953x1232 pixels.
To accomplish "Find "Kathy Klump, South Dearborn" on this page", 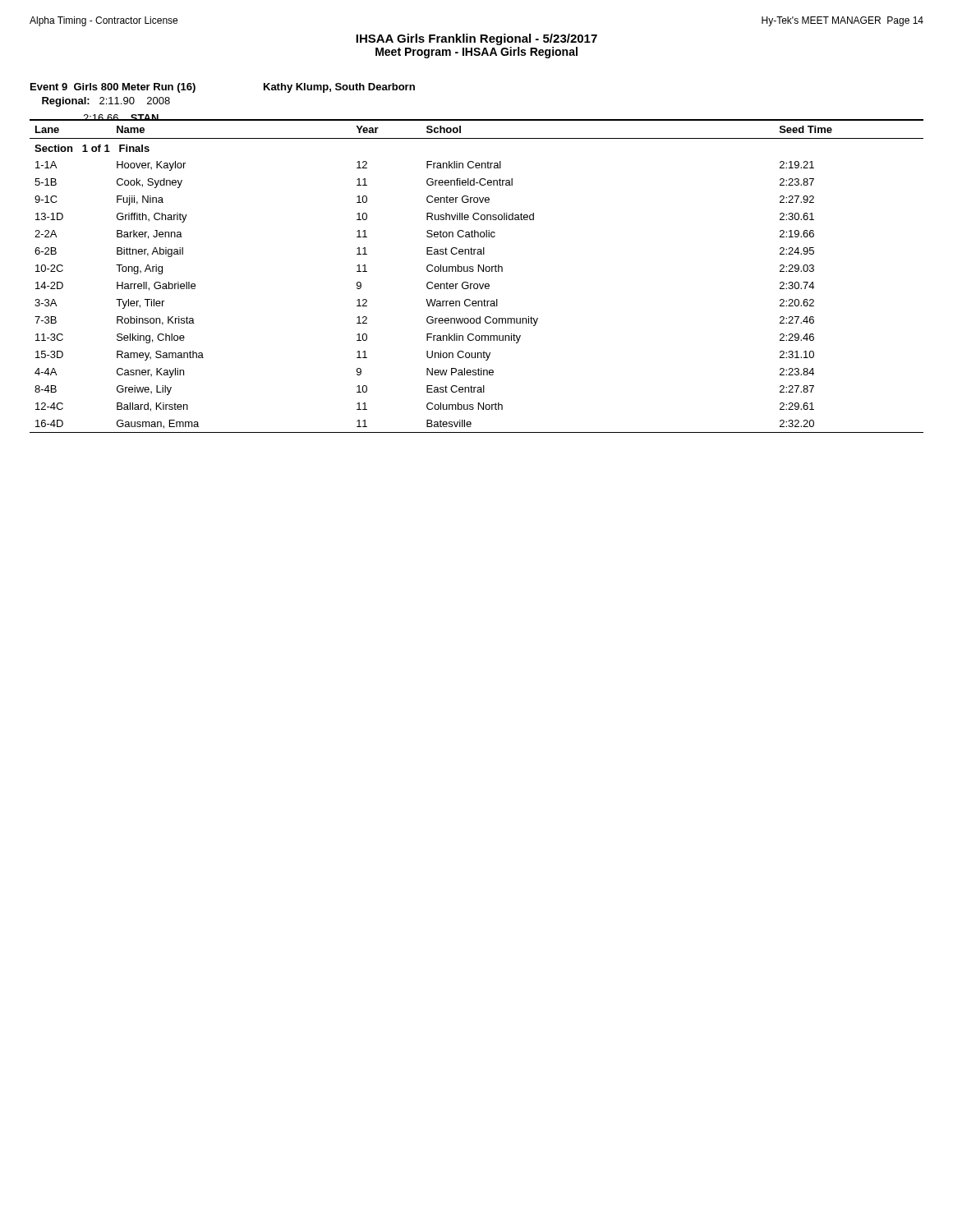I will (339, 87).
